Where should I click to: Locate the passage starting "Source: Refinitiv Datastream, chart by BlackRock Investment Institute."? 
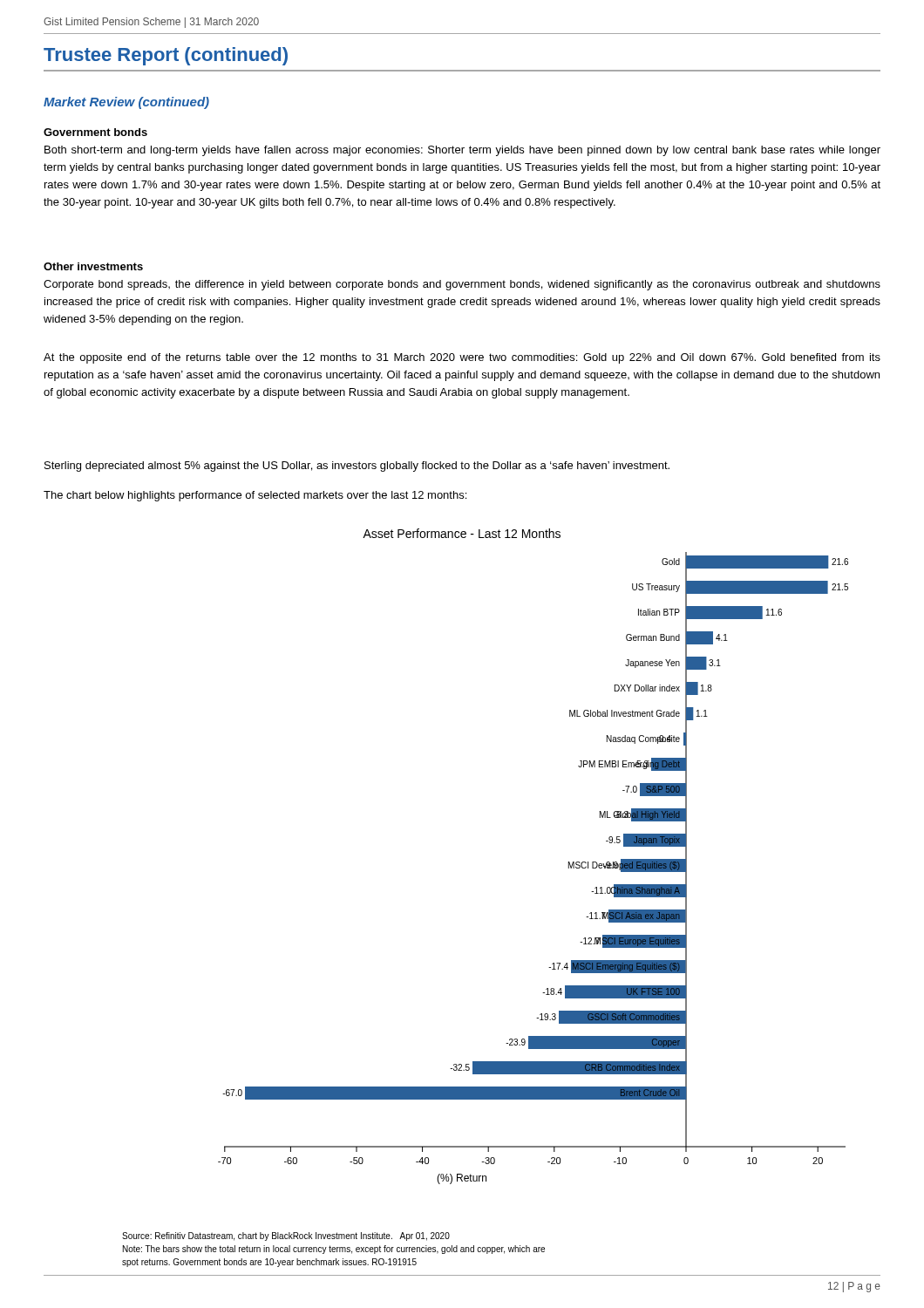(334, 1249)
